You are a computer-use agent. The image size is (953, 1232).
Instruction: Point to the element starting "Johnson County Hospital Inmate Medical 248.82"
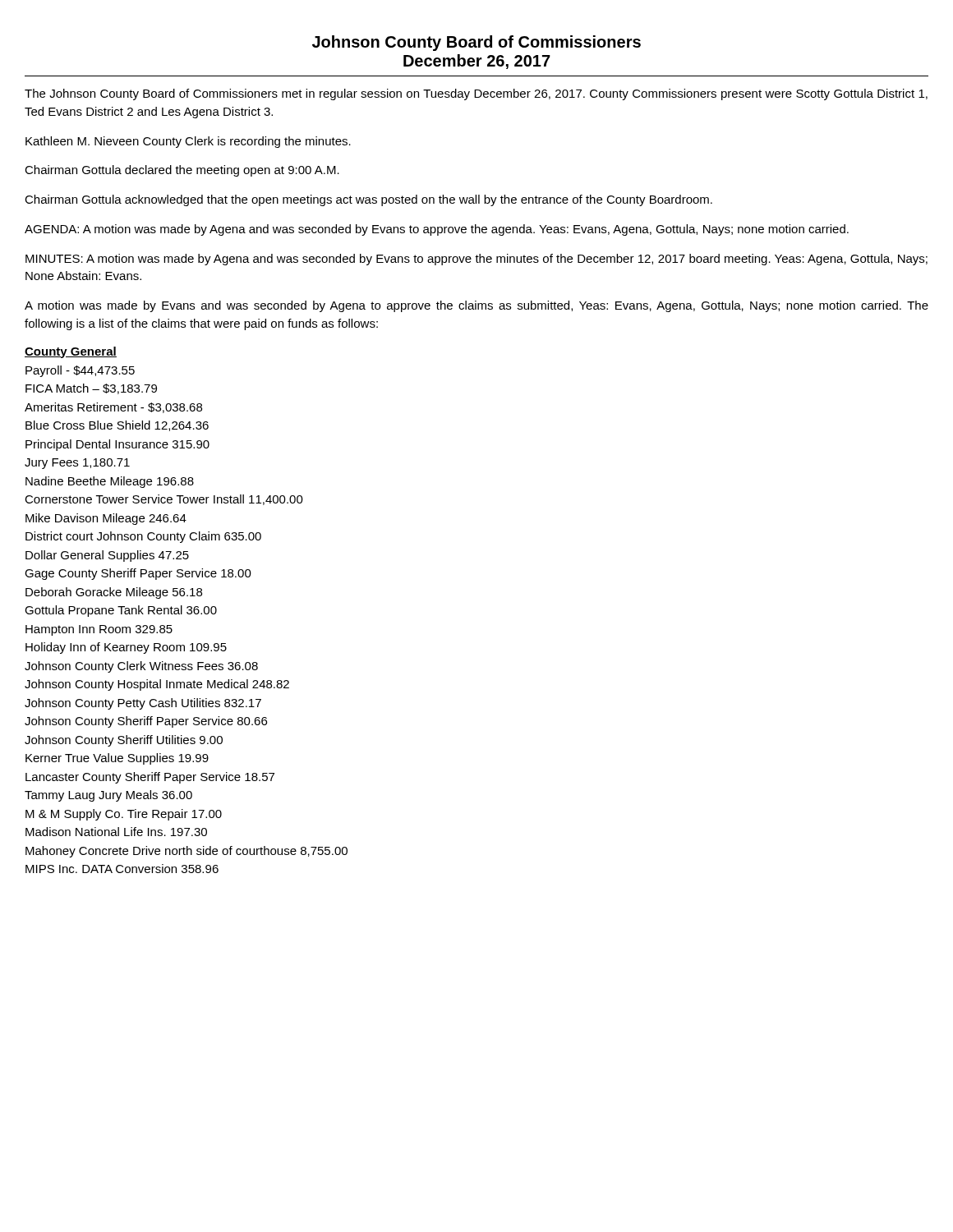pos(157,684)
